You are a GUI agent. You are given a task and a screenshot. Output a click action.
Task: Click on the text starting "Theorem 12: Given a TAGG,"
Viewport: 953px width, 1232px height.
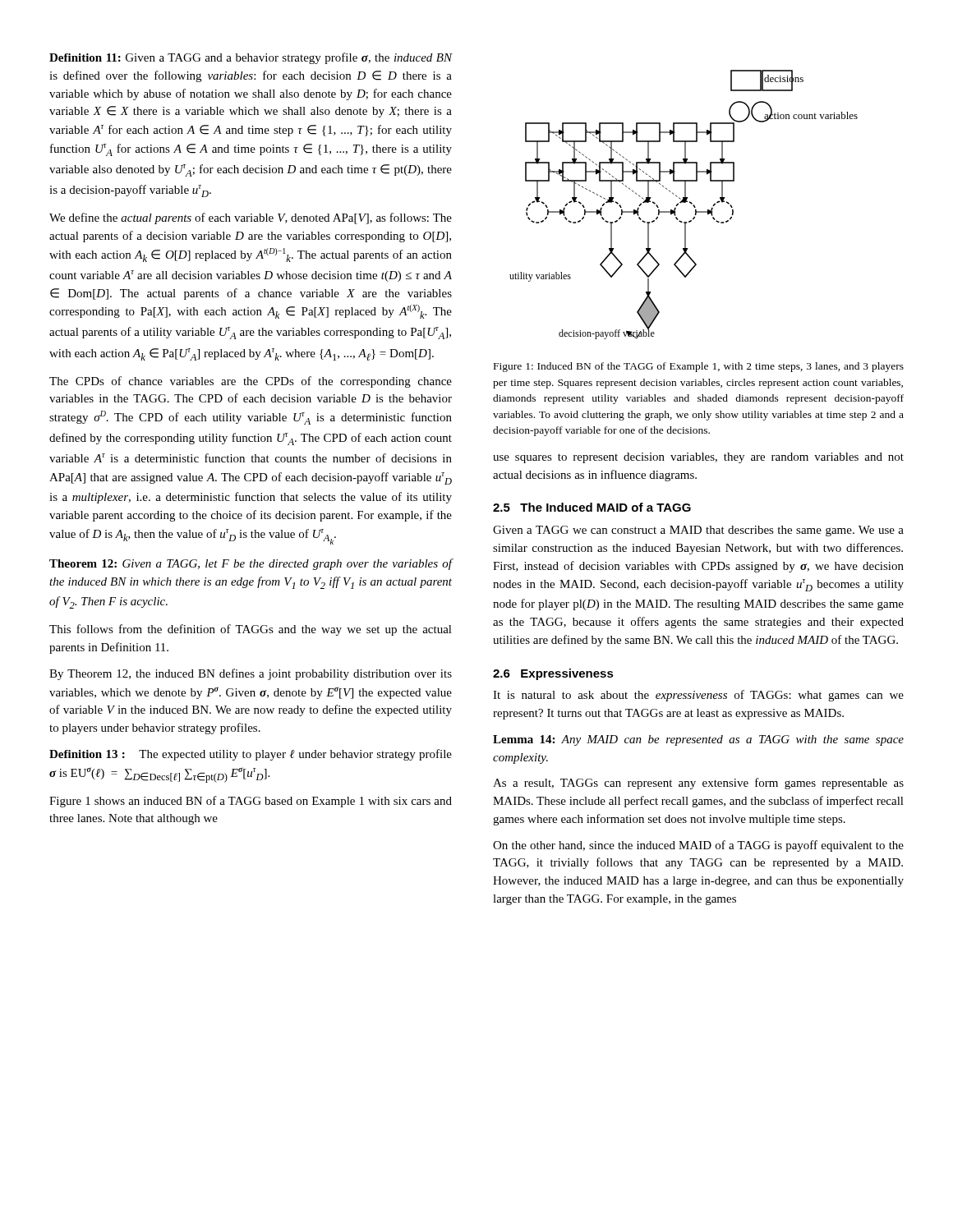pyautogui.click(x=251, y=584)
